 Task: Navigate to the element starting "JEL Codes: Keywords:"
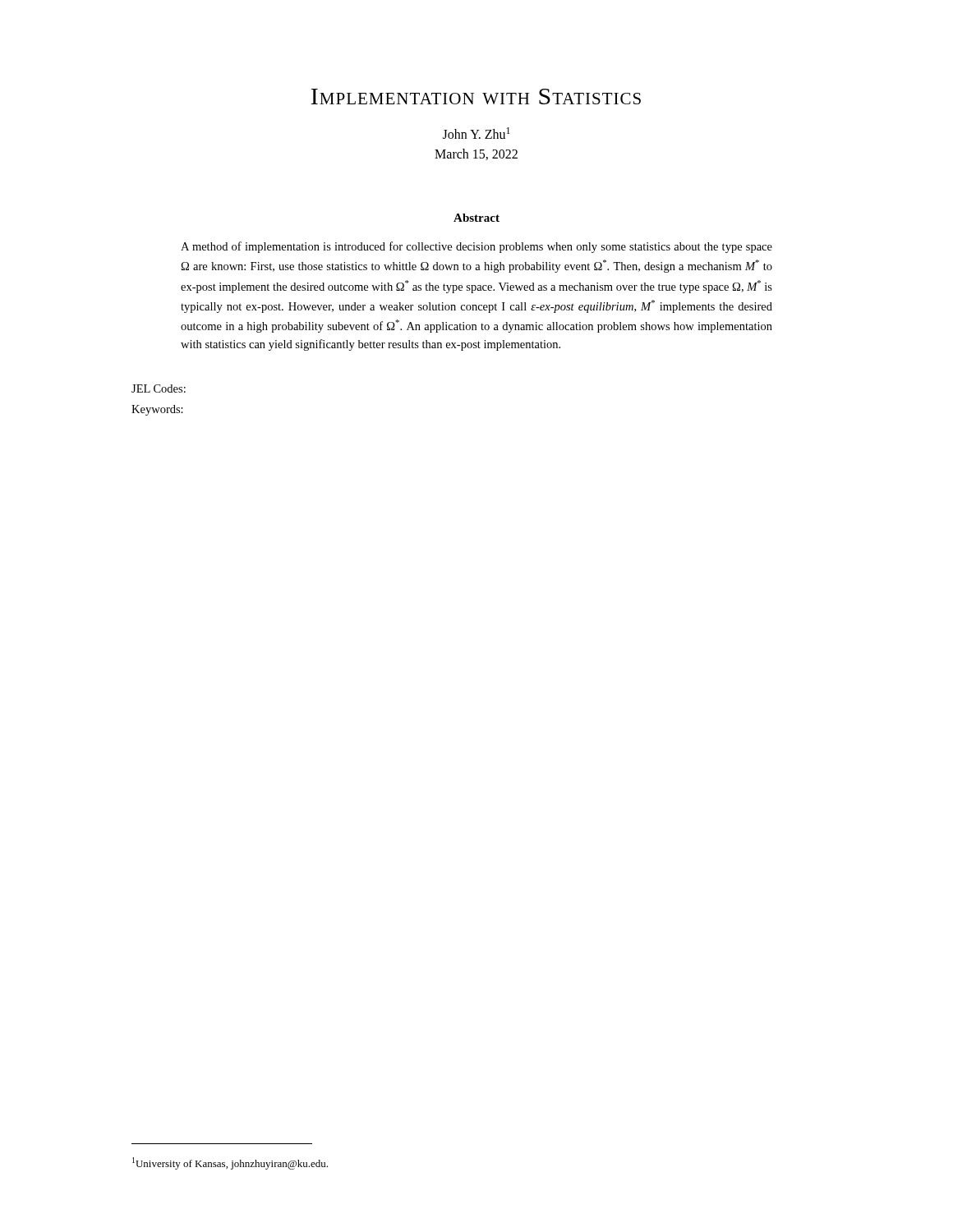[159, 388]
